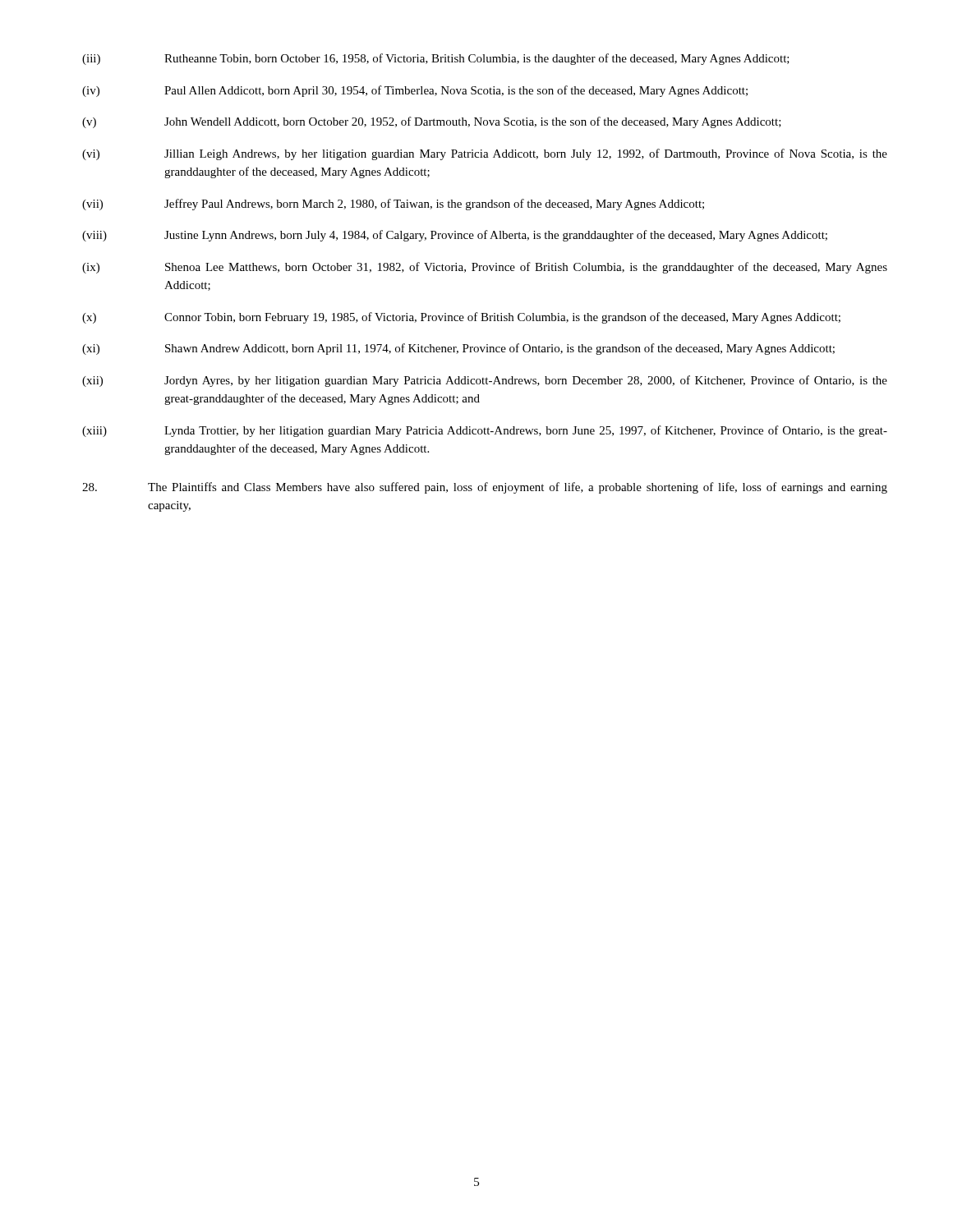Point to the block beginning "(iv) Paul Allen Addicott, born April 30,"
The height and width of the screenshot is (1232, 953).
[485, 90]
